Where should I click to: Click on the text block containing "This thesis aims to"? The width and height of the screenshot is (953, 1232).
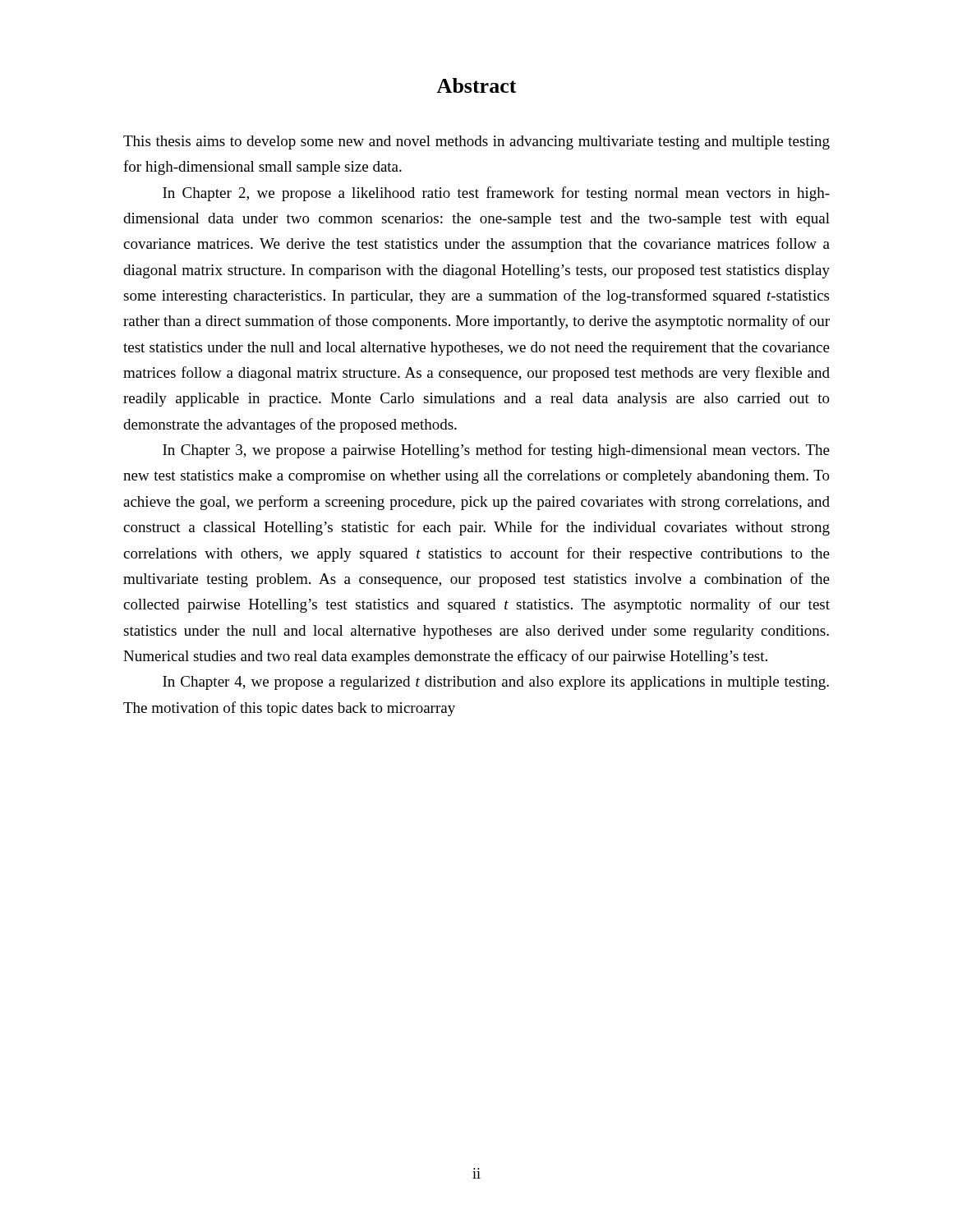coord(476,154)
